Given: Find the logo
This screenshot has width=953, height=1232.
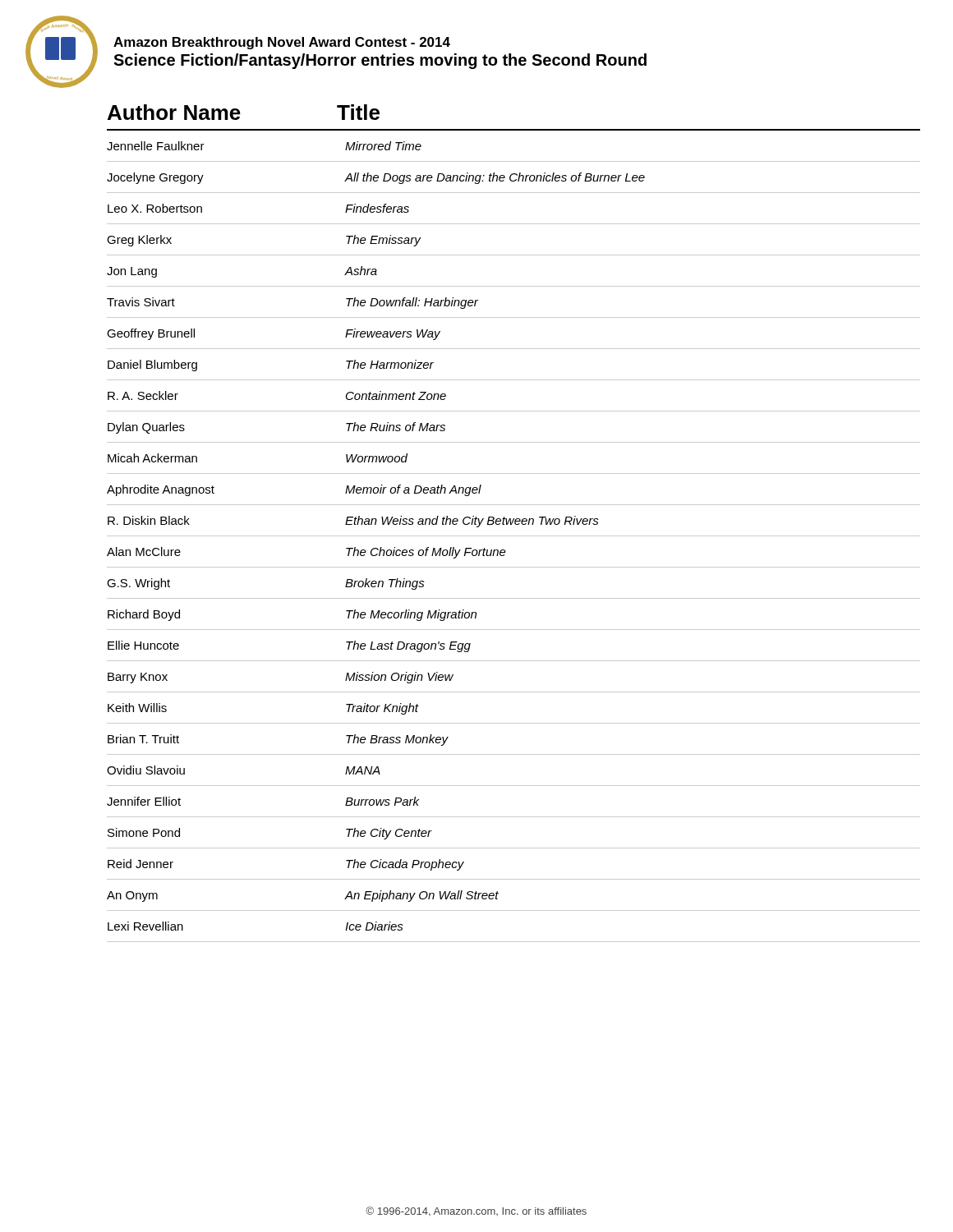Looking at the screenshot, I should [x=62, y=52].
